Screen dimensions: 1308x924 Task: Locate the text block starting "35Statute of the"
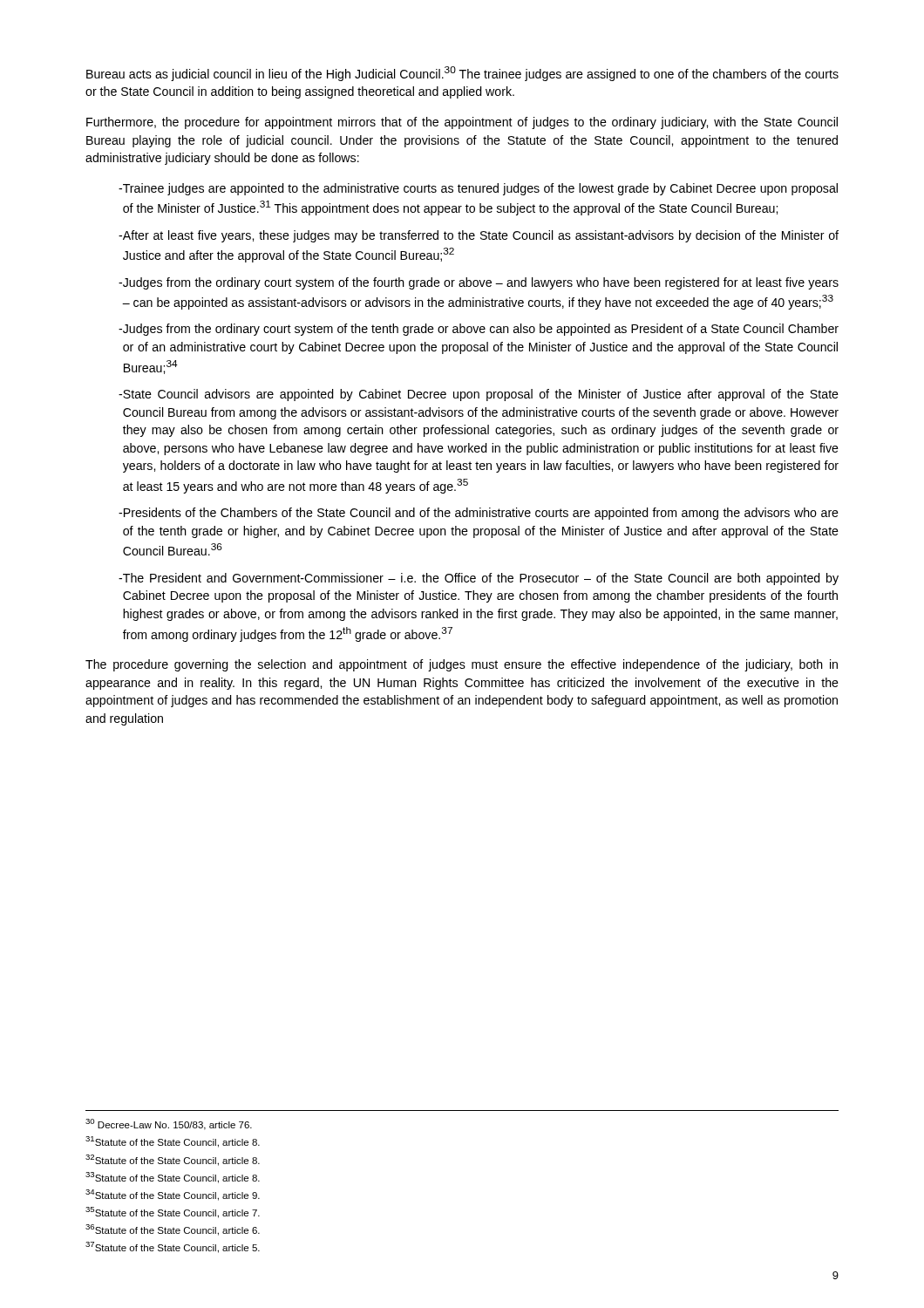click(x=173, y=1211)
